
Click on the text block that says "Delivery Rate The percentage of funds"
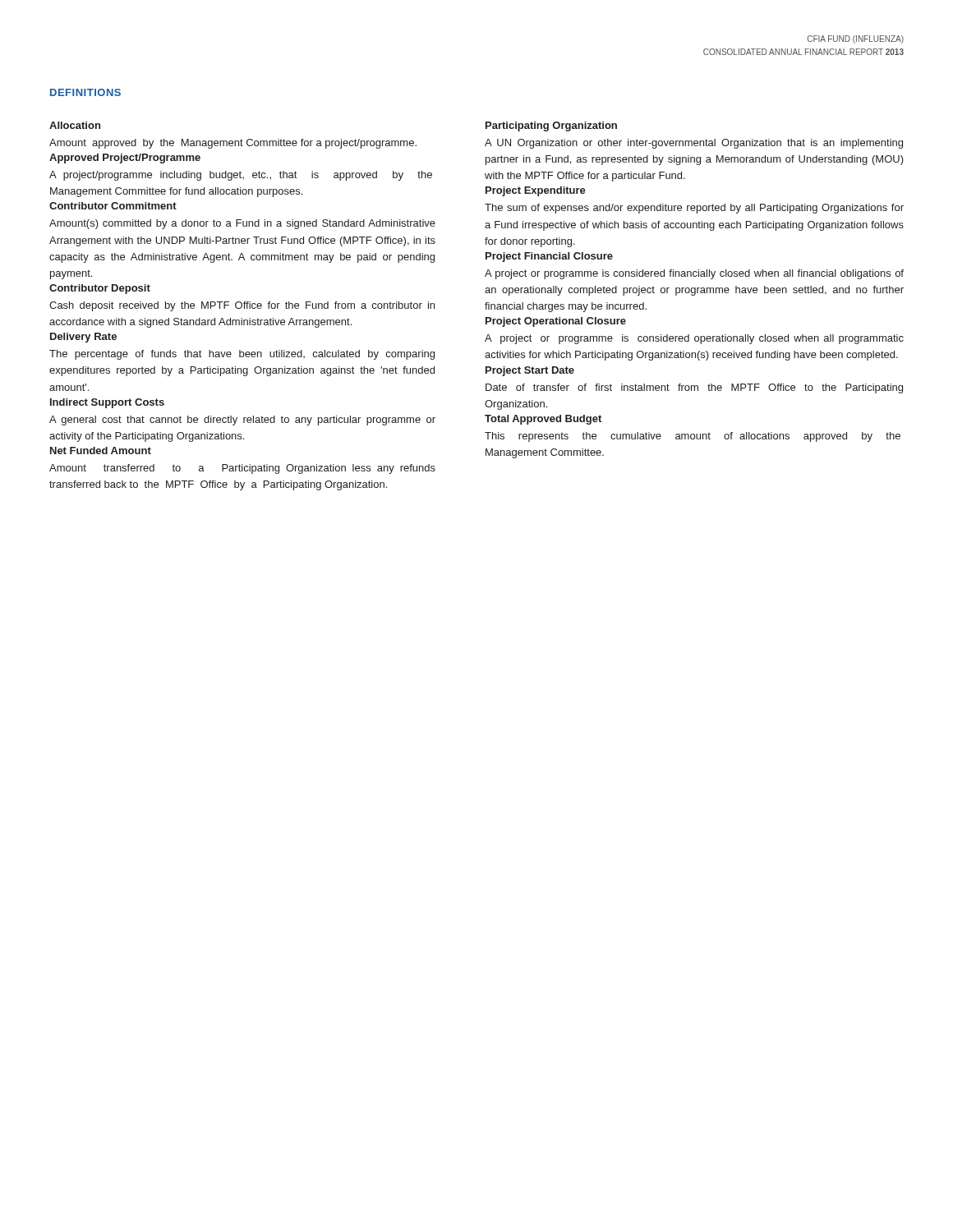tap(242, 363)
